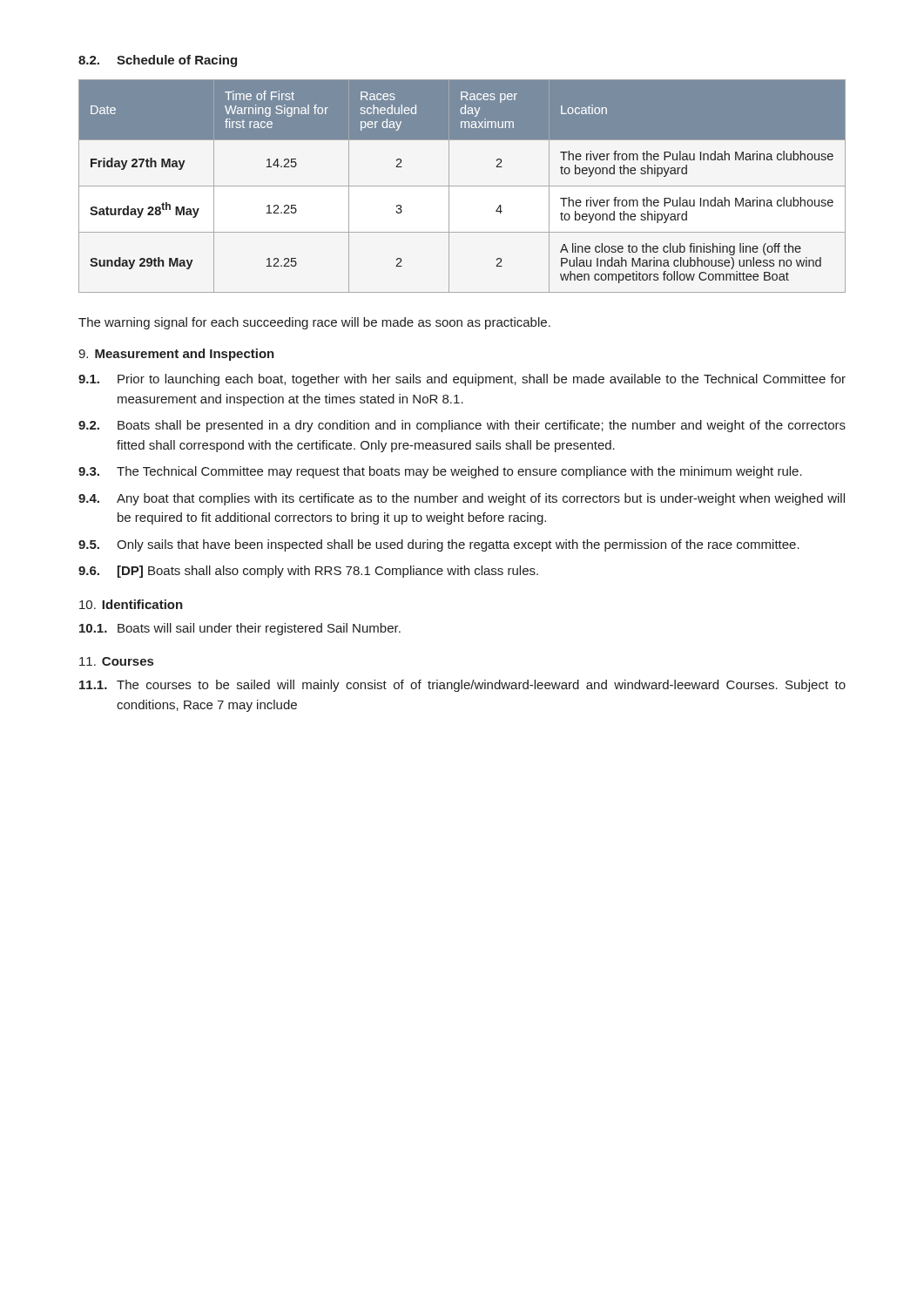Image resolution: width=924 pixels, height=1307 pixels.
Task: Click the passage that begins "The warning signal"
Action: pyautogui.click(x=315, y=322)
